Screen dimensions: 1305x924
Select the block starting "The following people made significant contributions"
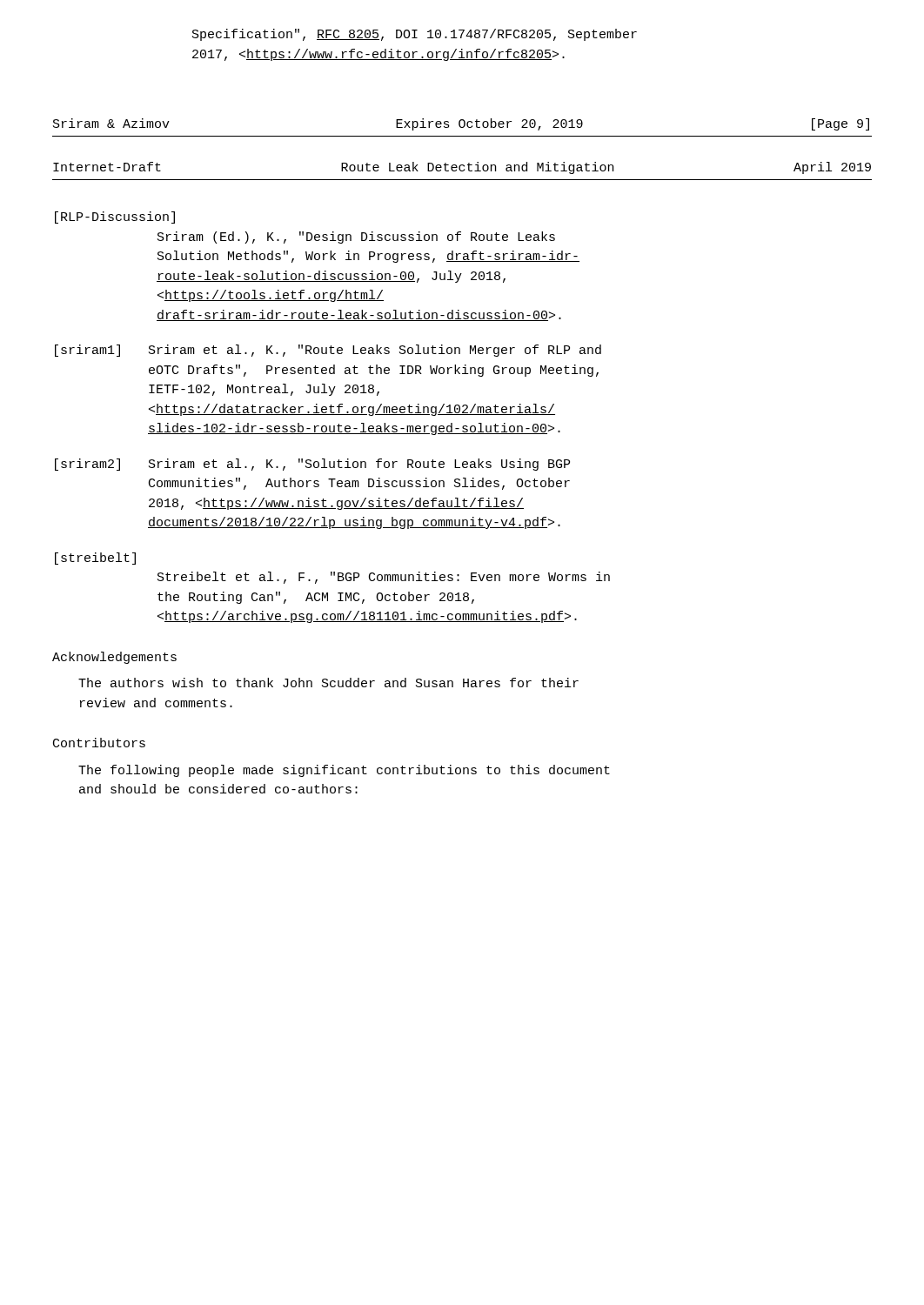tap(345, 781)
